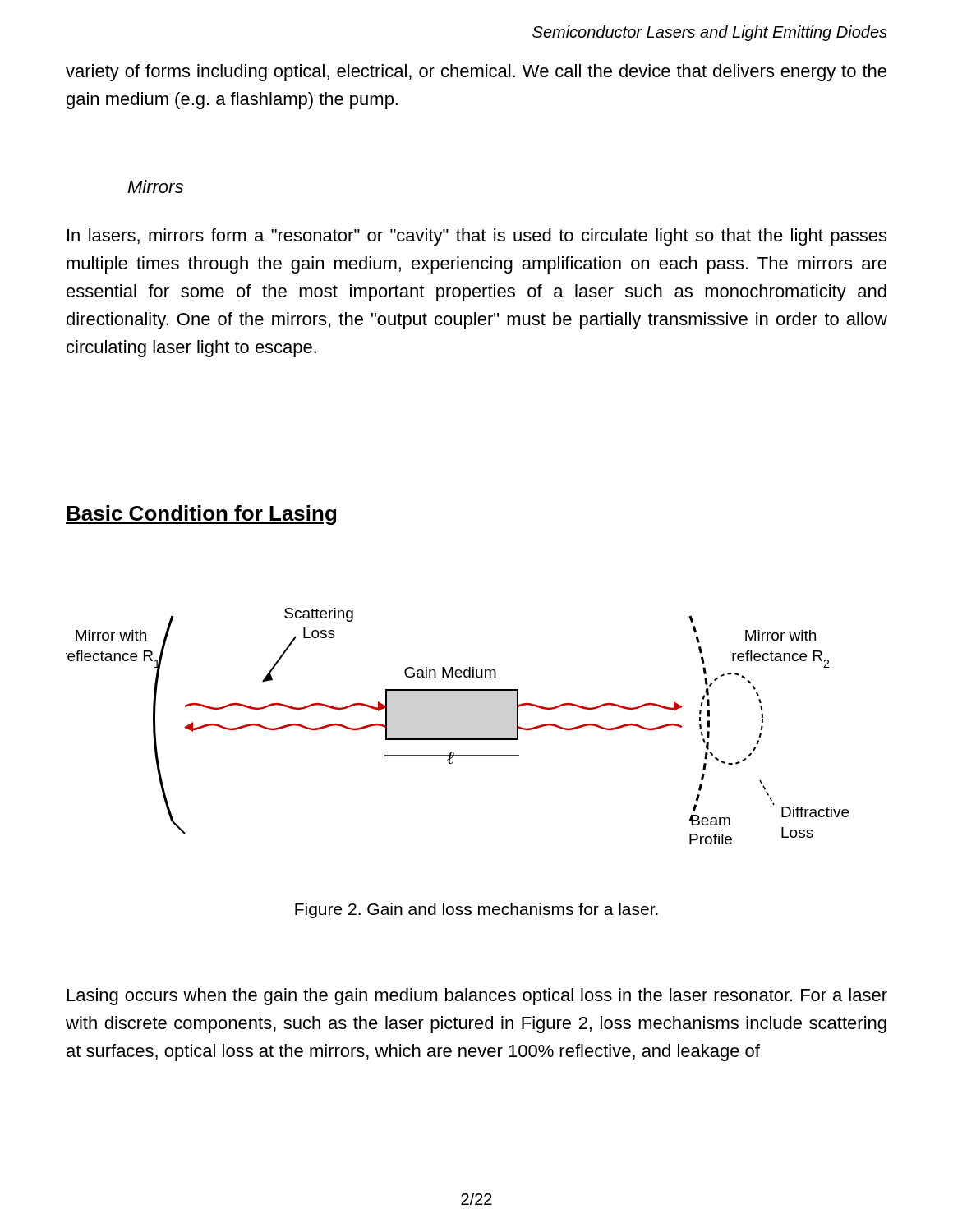Point to the element starting "variety of forms"
The height and width of the screenshot is (1232, 953).
[476, 85]
